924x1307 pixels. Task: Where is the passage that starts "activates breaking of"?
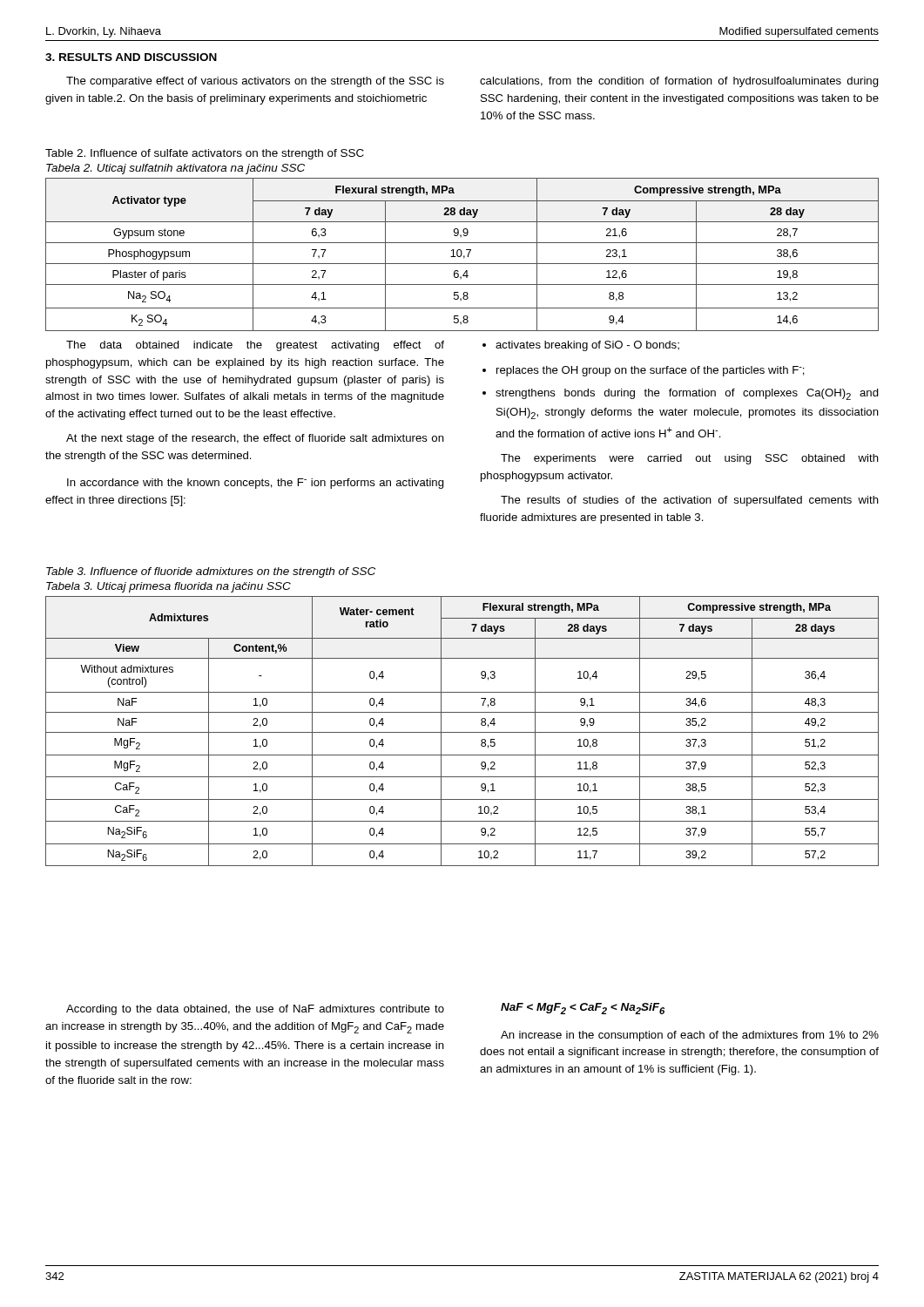(588, 345)
